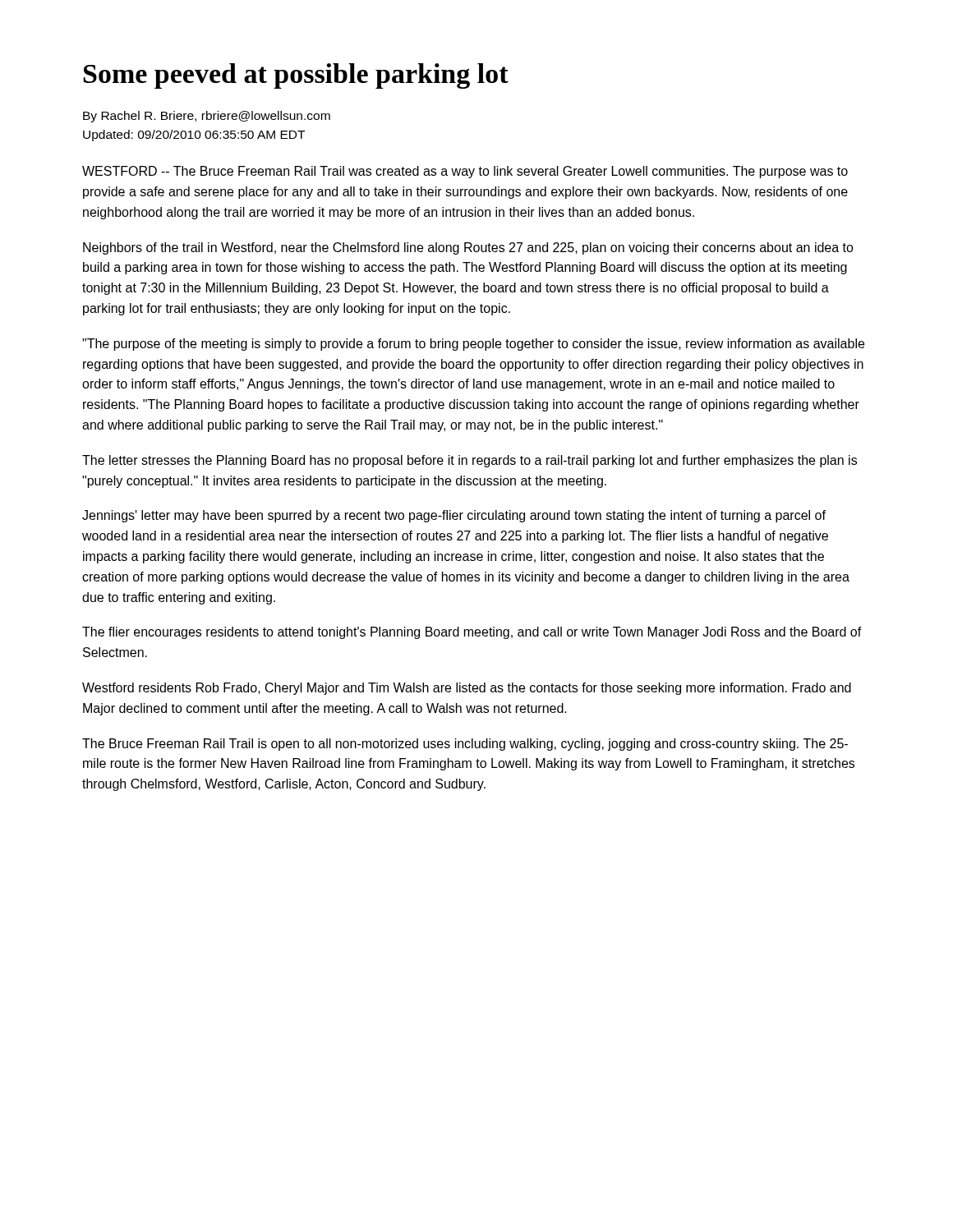
Task: Find the block on this page that starts "The Bruce Freeman Rail Trail is open to"
Action: tap(469, 764)
